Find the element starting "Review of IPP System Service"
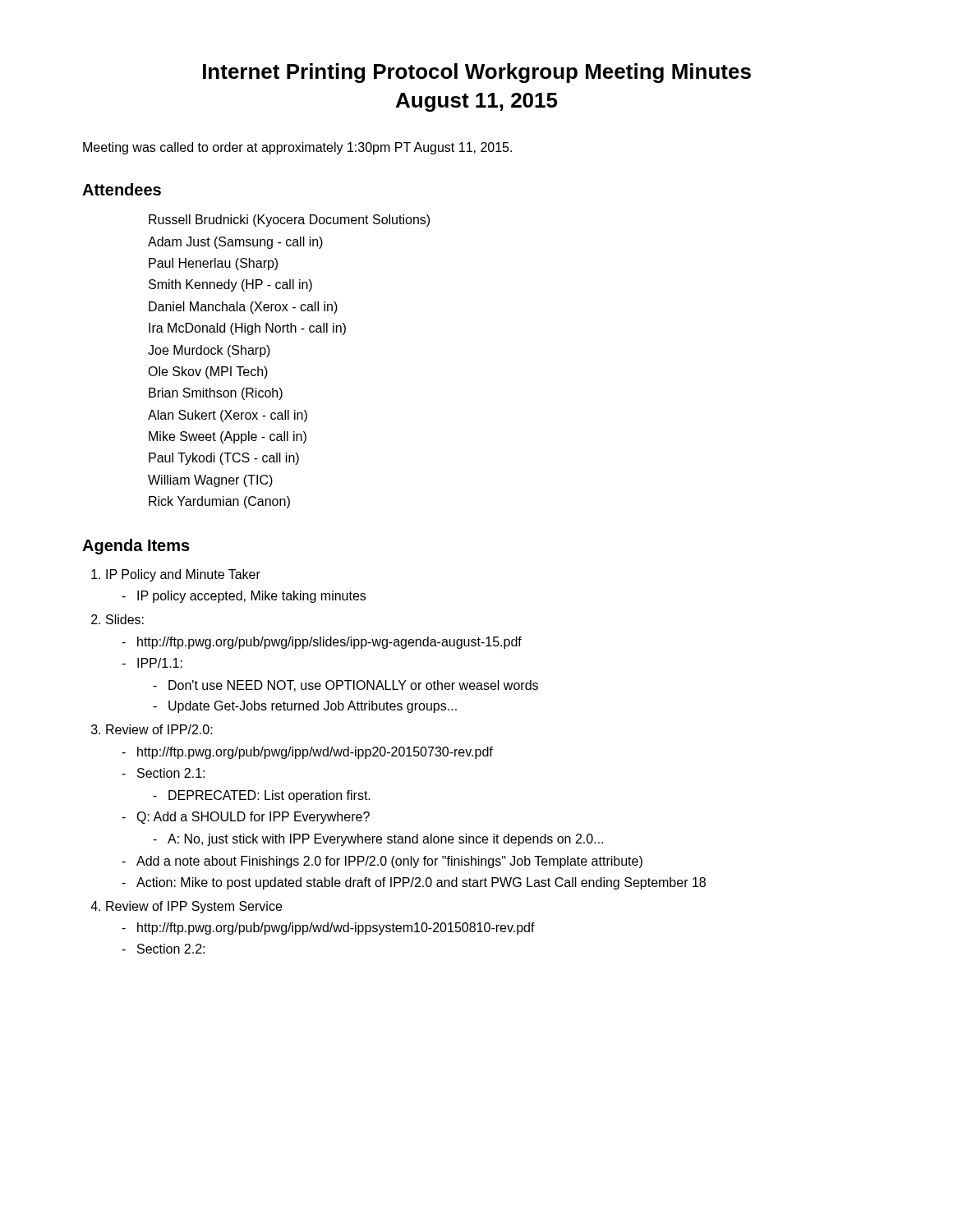This screenshot has height=1232, width=953. point(488,930)
